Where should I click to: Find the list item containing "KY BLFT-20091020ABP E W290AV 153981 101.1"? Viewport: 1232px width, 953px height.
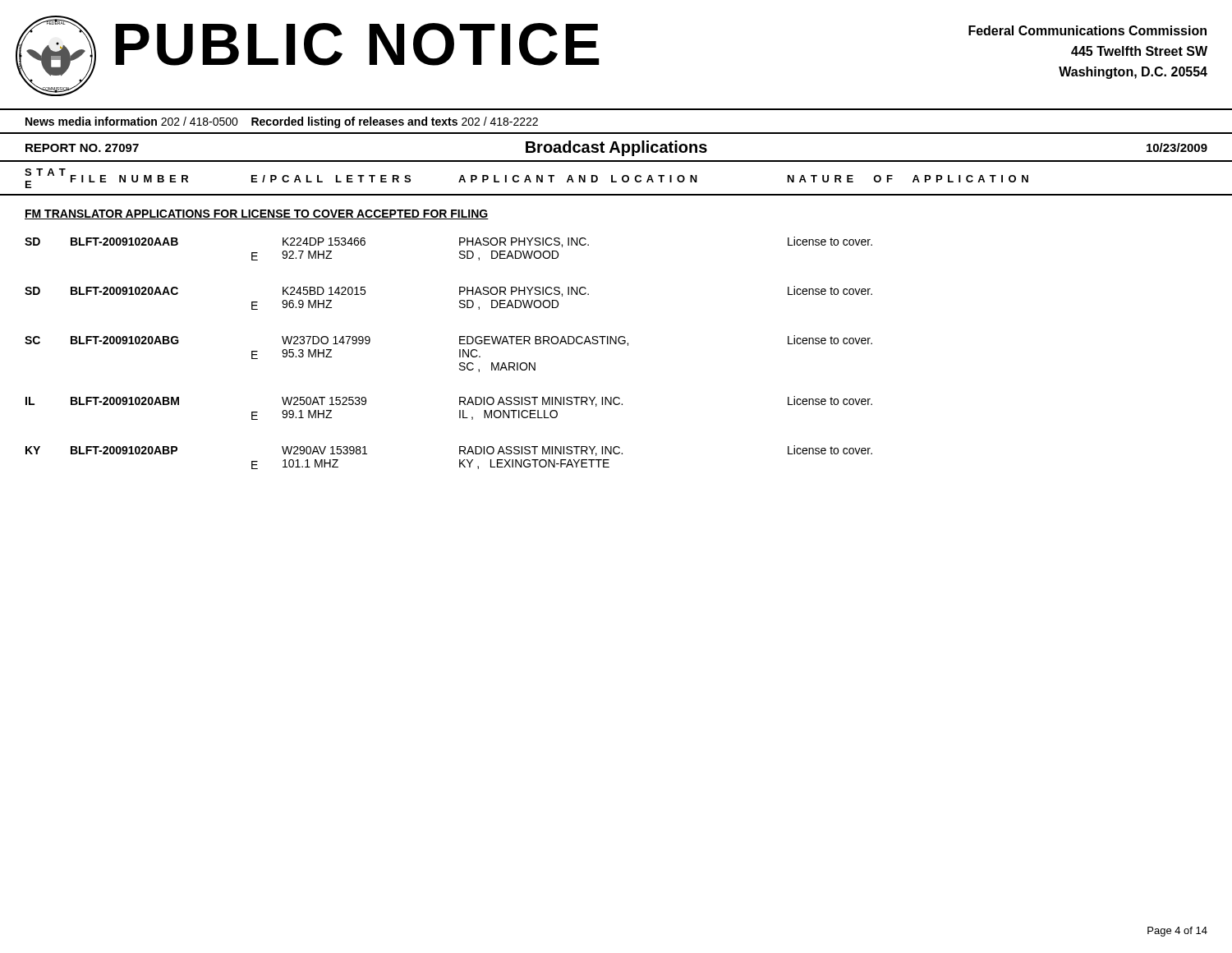[616, 458]
